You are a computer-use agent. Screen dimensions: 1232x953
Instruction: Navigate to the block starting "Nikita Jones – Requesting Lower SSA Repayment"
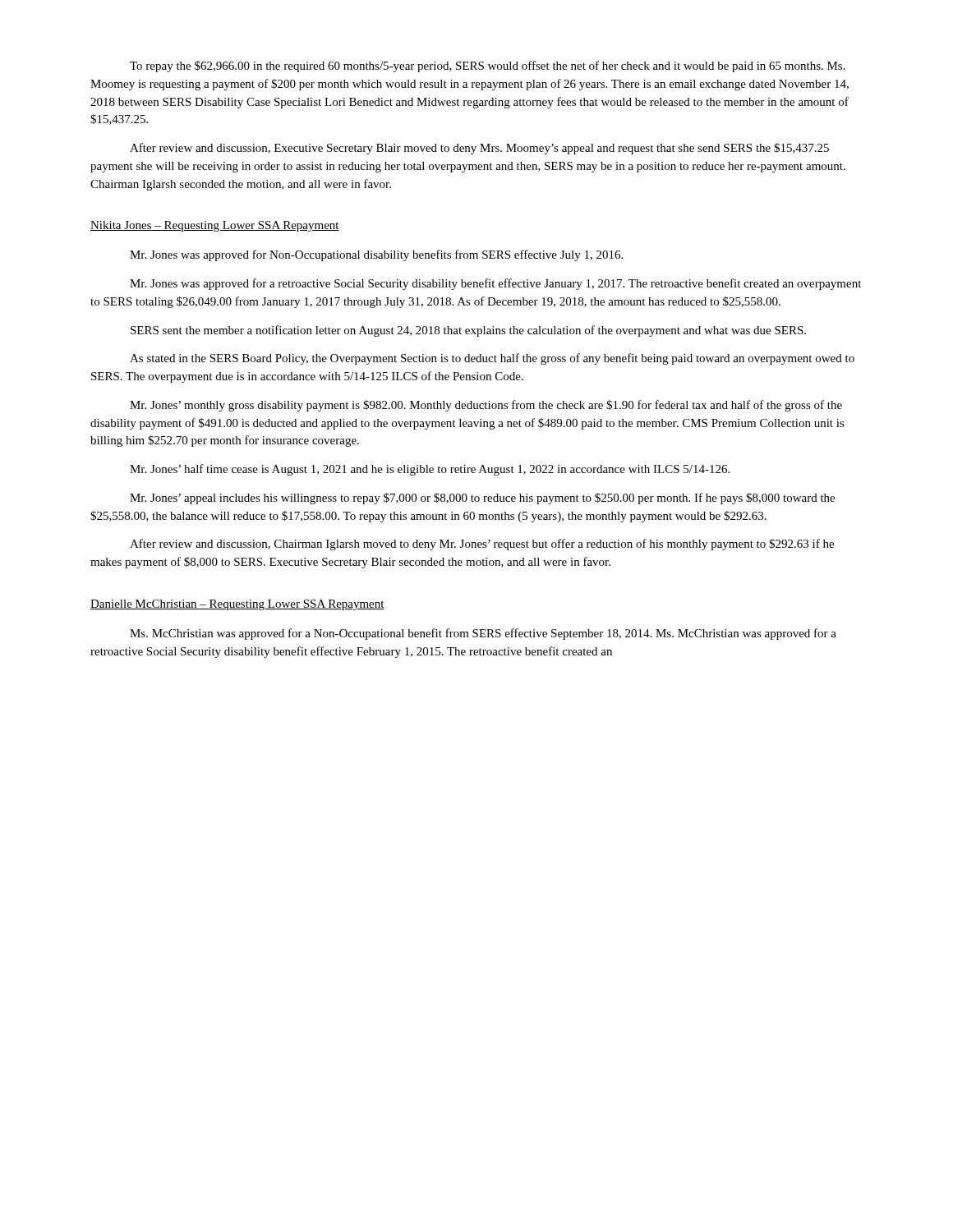click(215, 226)
